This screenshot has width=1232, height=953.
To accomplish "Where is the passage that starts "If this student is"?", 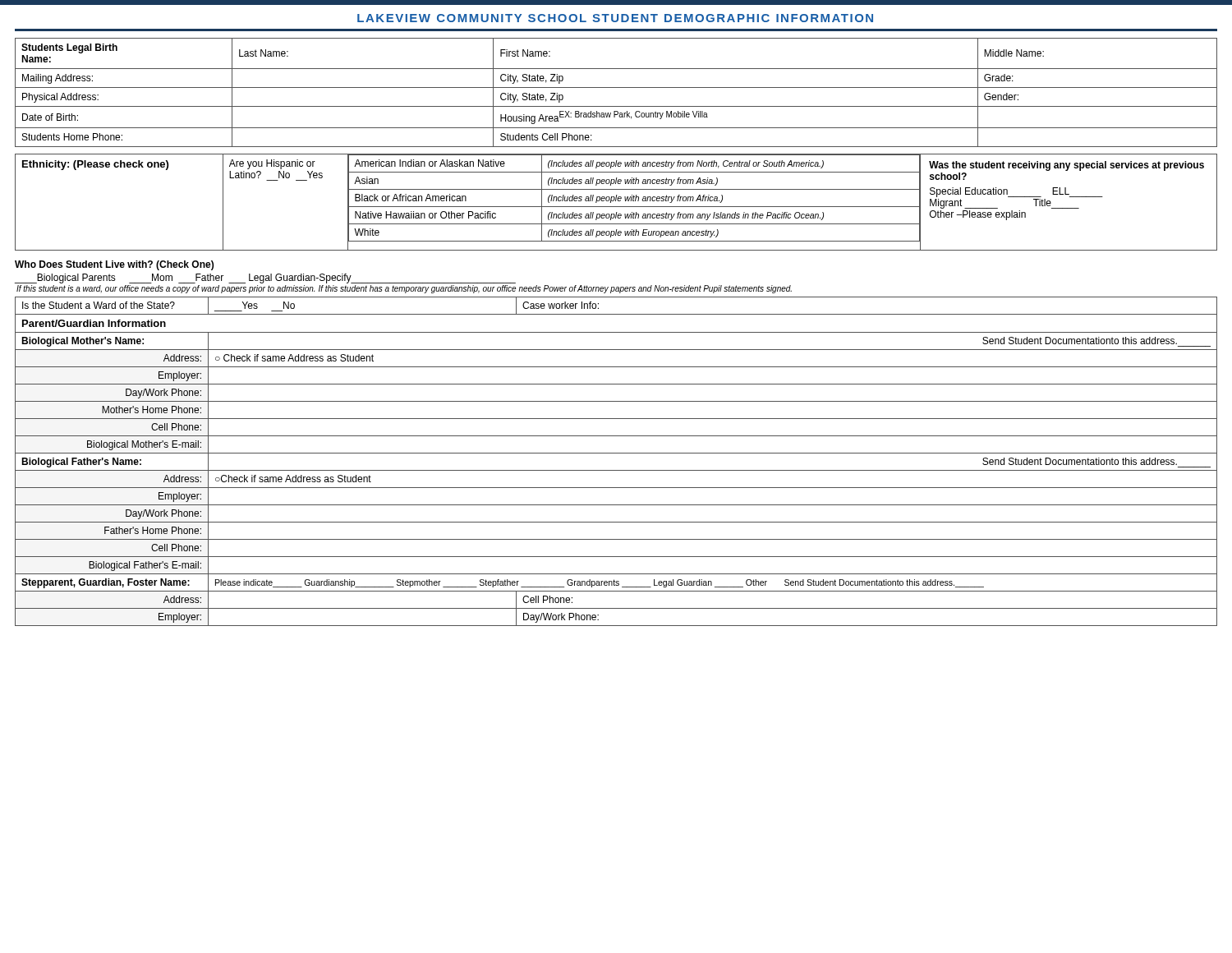I will (405, 289).
